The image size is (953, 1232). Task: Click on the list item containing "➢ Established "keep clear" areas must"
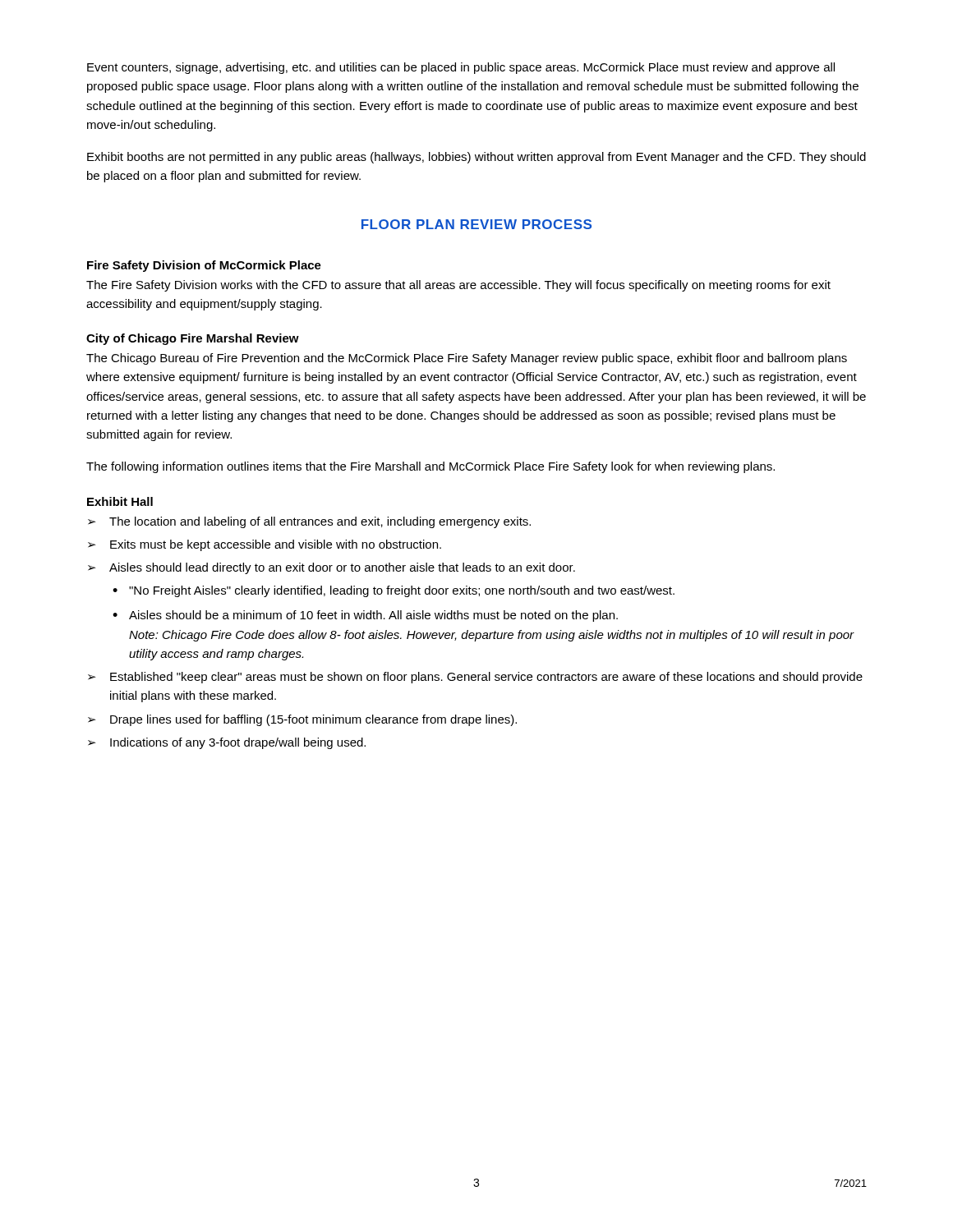476,686
